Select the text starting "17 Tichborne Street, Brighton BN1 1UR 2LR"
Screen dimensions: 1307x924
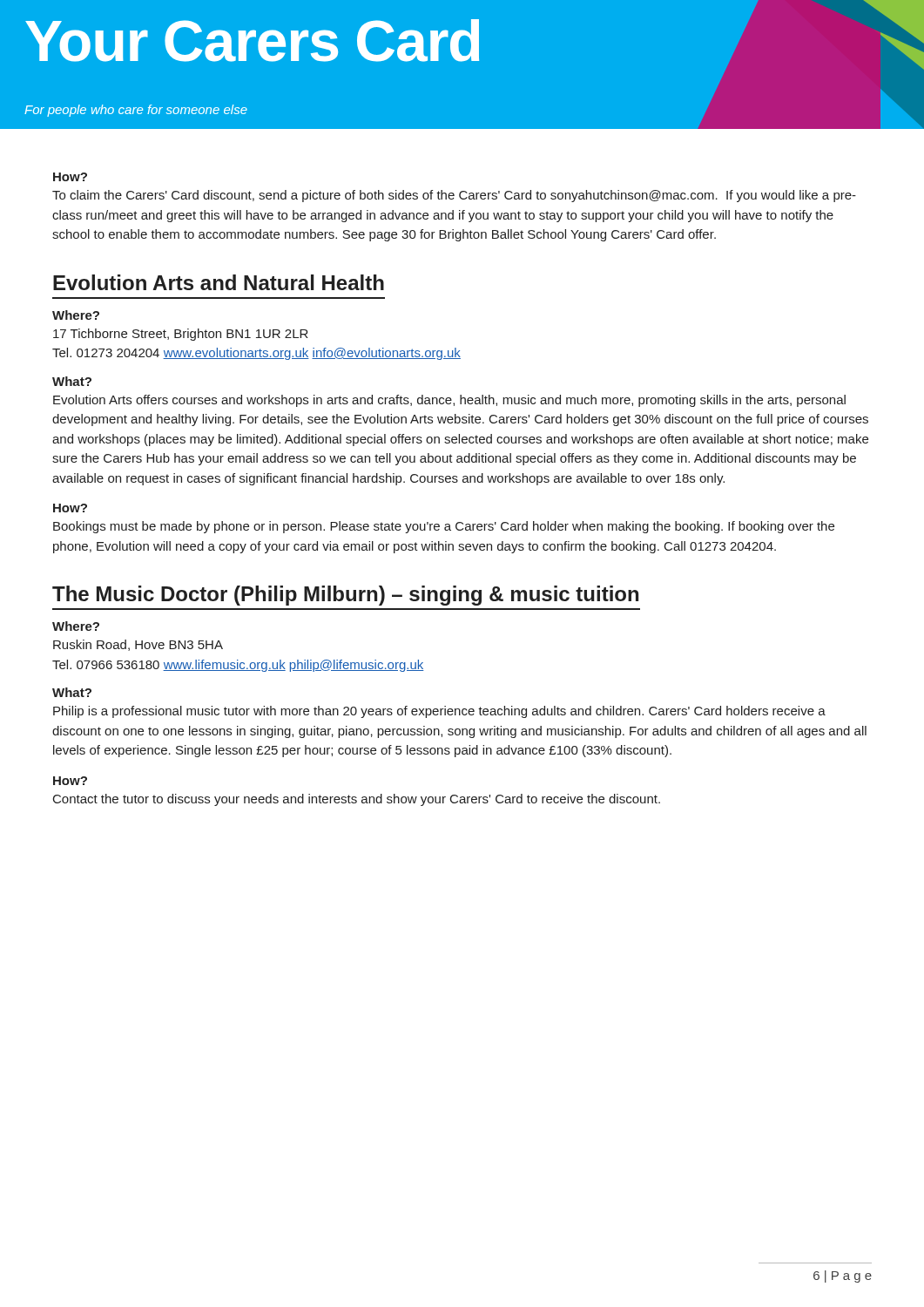[x=256, y=343]
